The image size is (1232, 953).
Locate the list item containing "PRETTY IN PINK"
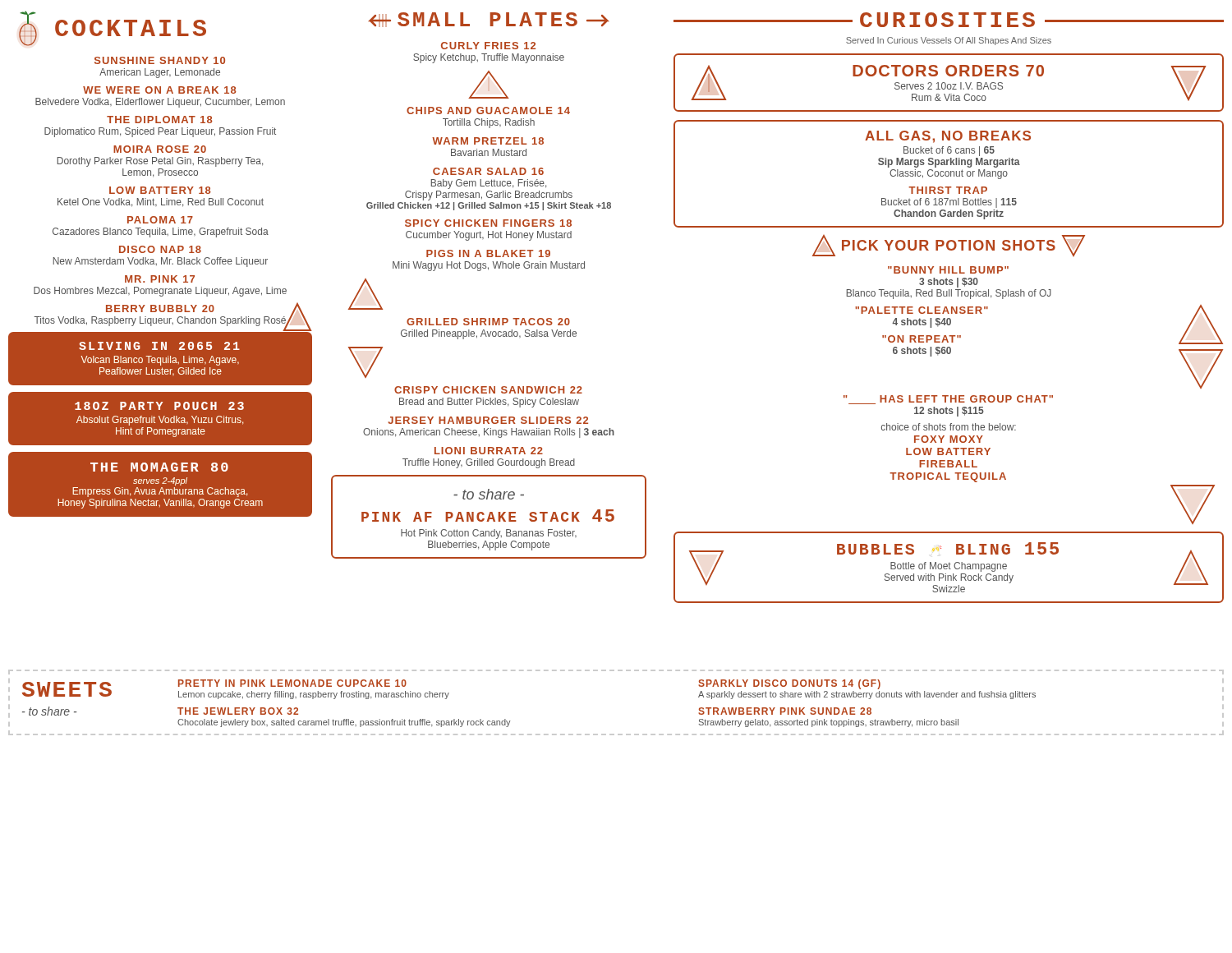coord(434,688)
